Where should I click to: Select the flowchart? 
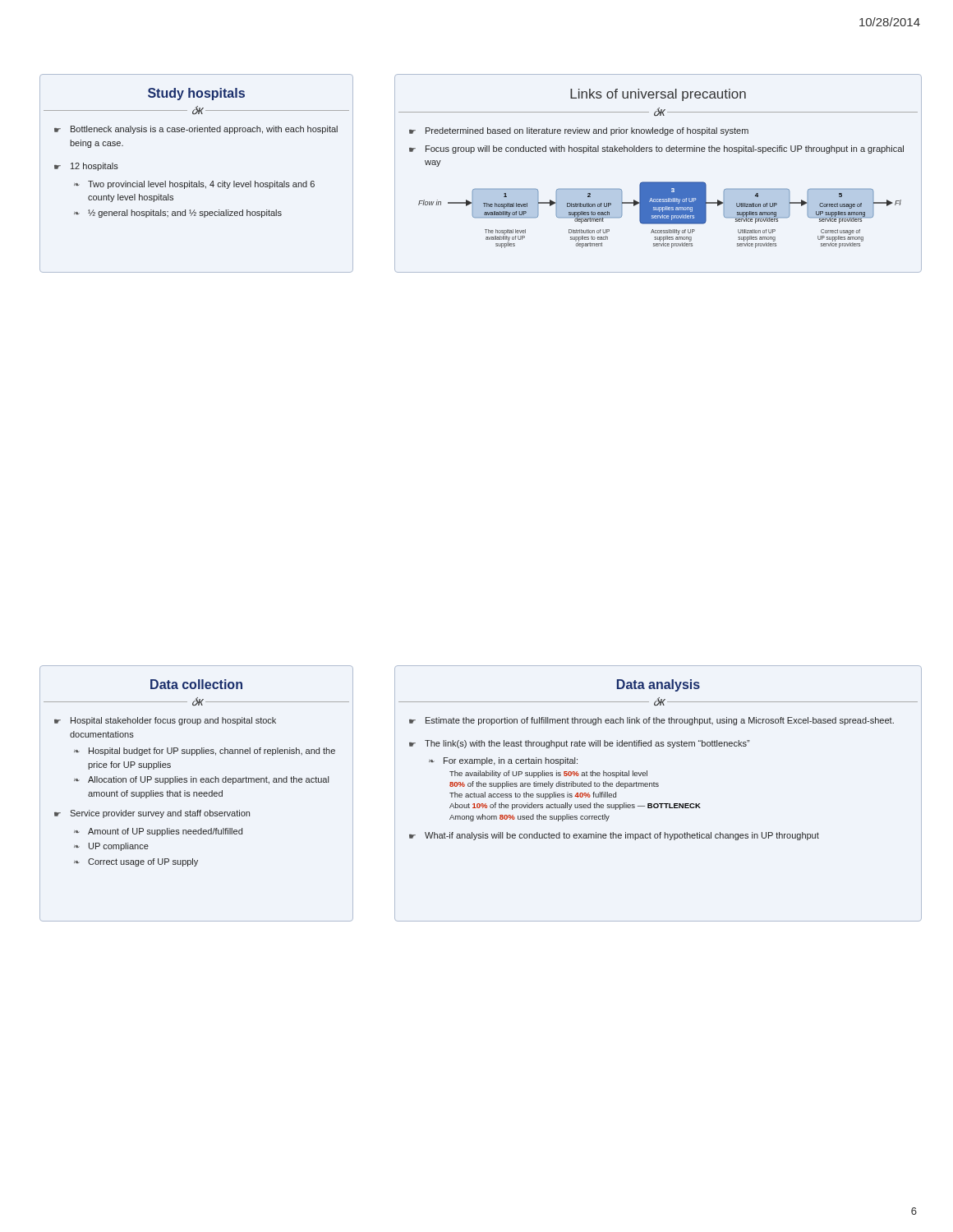tap(658, 215)
